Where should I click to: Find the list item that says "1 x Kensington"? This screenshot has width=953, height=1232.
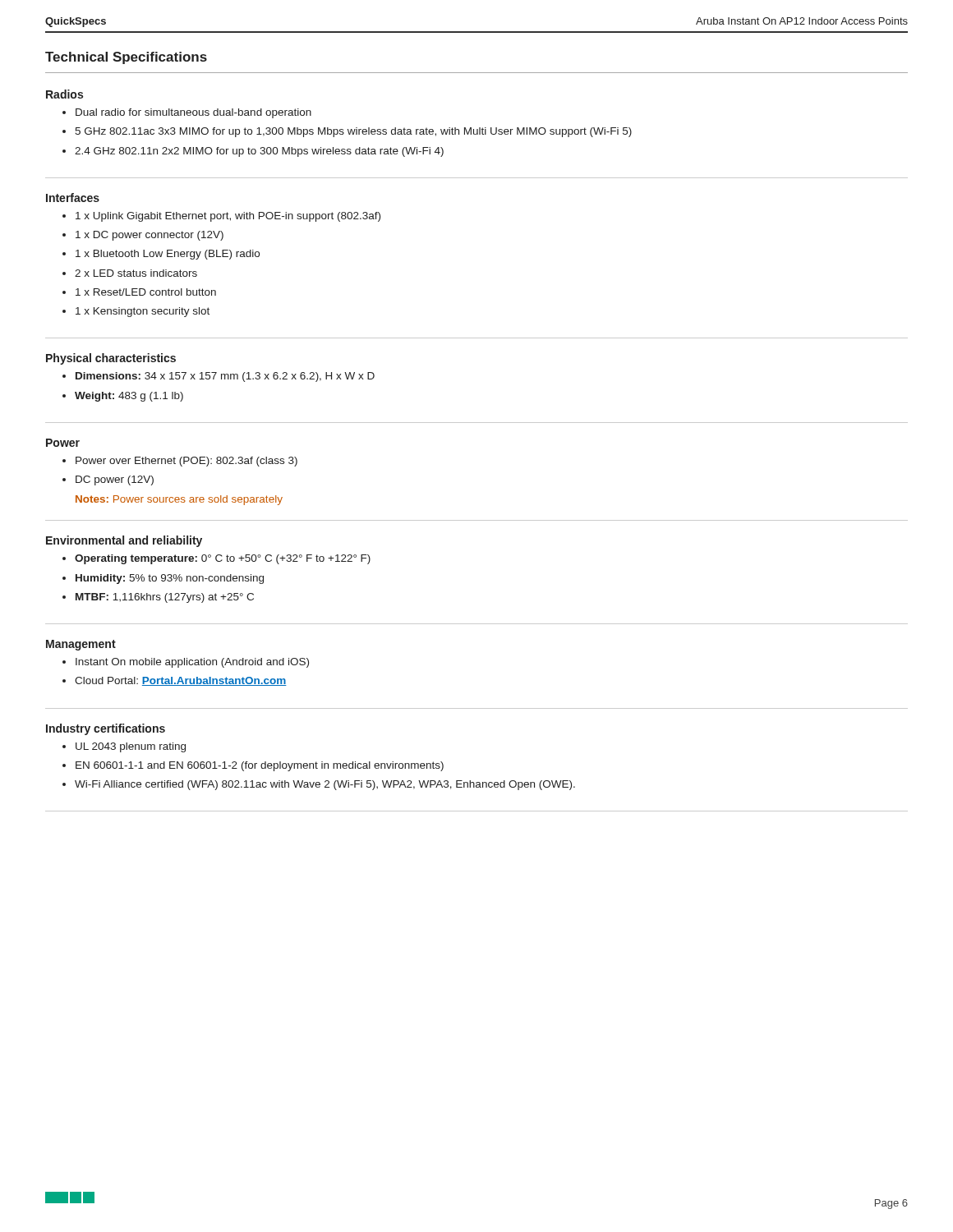click(142, 311)
